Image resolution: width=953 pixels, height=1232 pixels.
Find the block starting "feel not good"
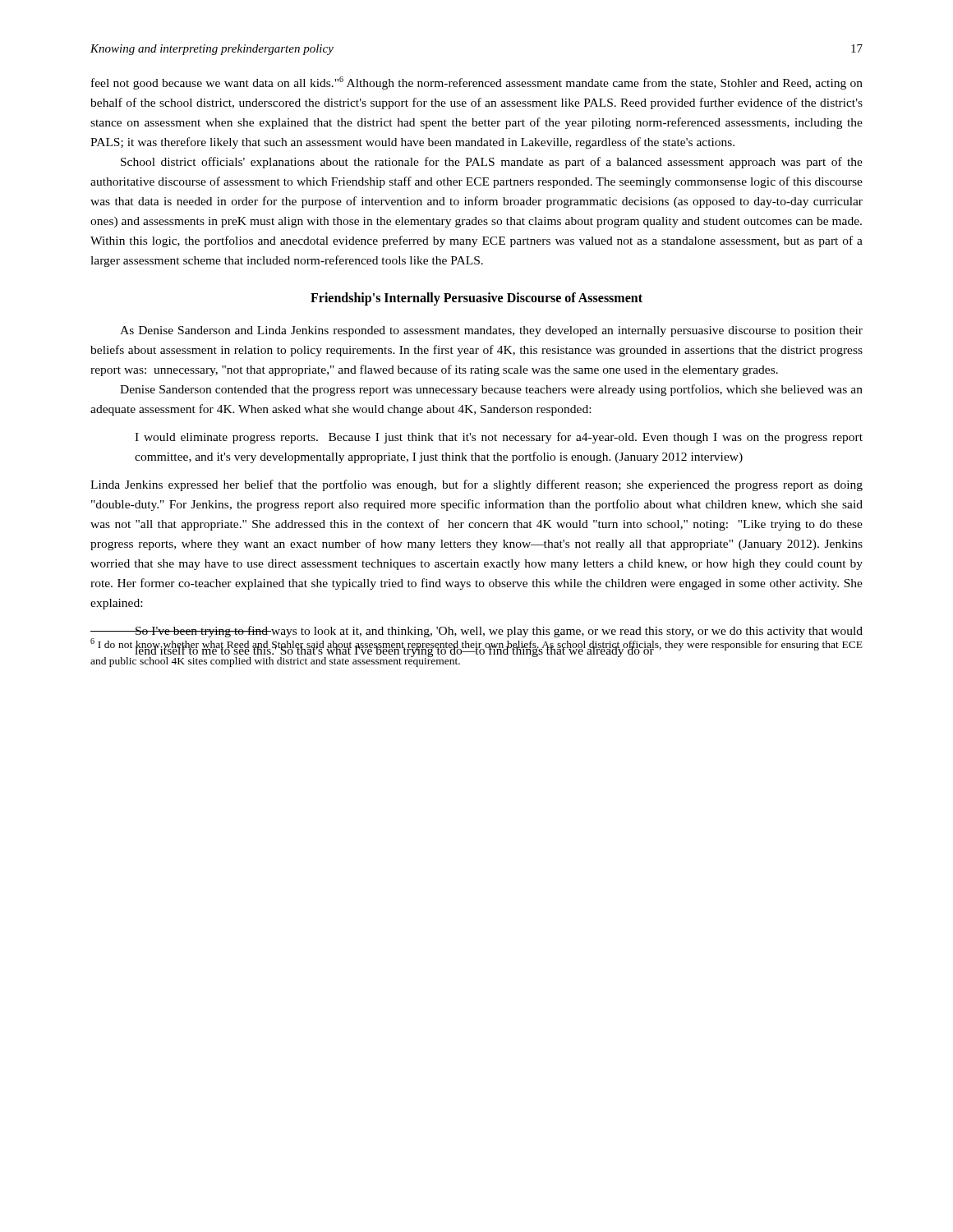[476, 113]
